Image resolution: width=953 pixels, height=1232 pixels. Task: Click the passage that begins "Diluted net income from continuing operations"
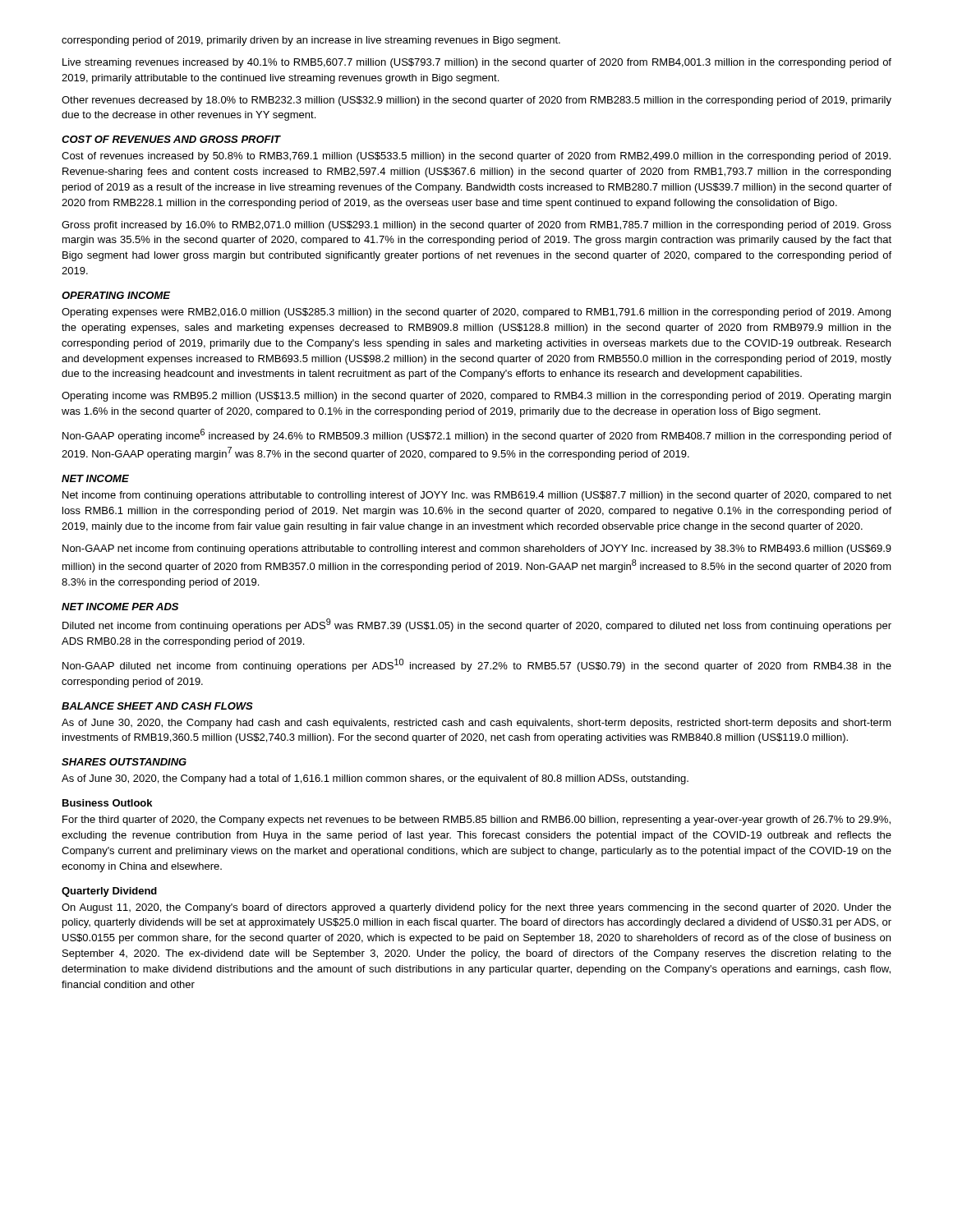tap(476, 633)
